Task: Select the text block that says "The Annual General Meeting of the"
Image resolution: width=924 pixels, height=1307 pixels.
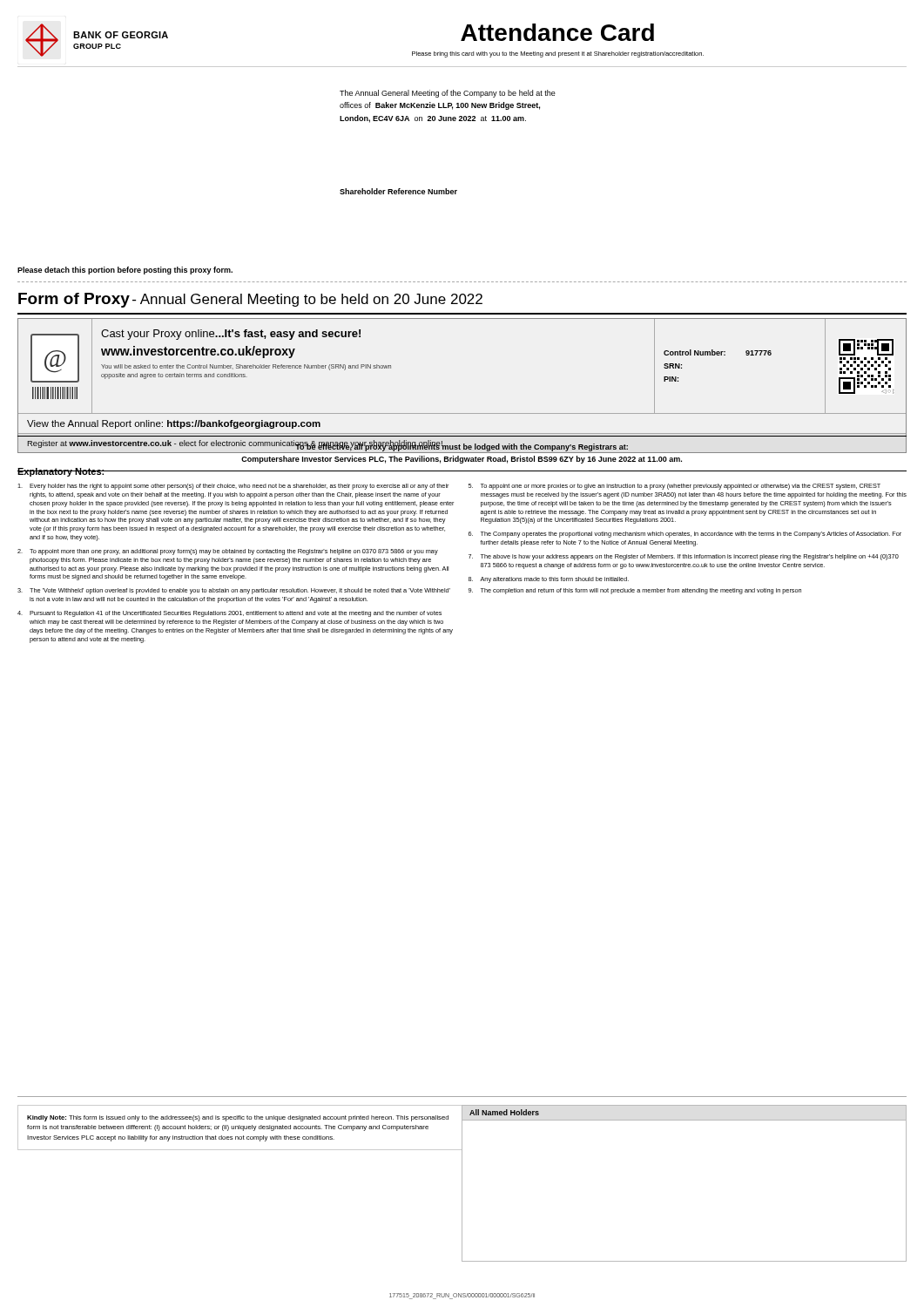Action: tap(447, 106)
